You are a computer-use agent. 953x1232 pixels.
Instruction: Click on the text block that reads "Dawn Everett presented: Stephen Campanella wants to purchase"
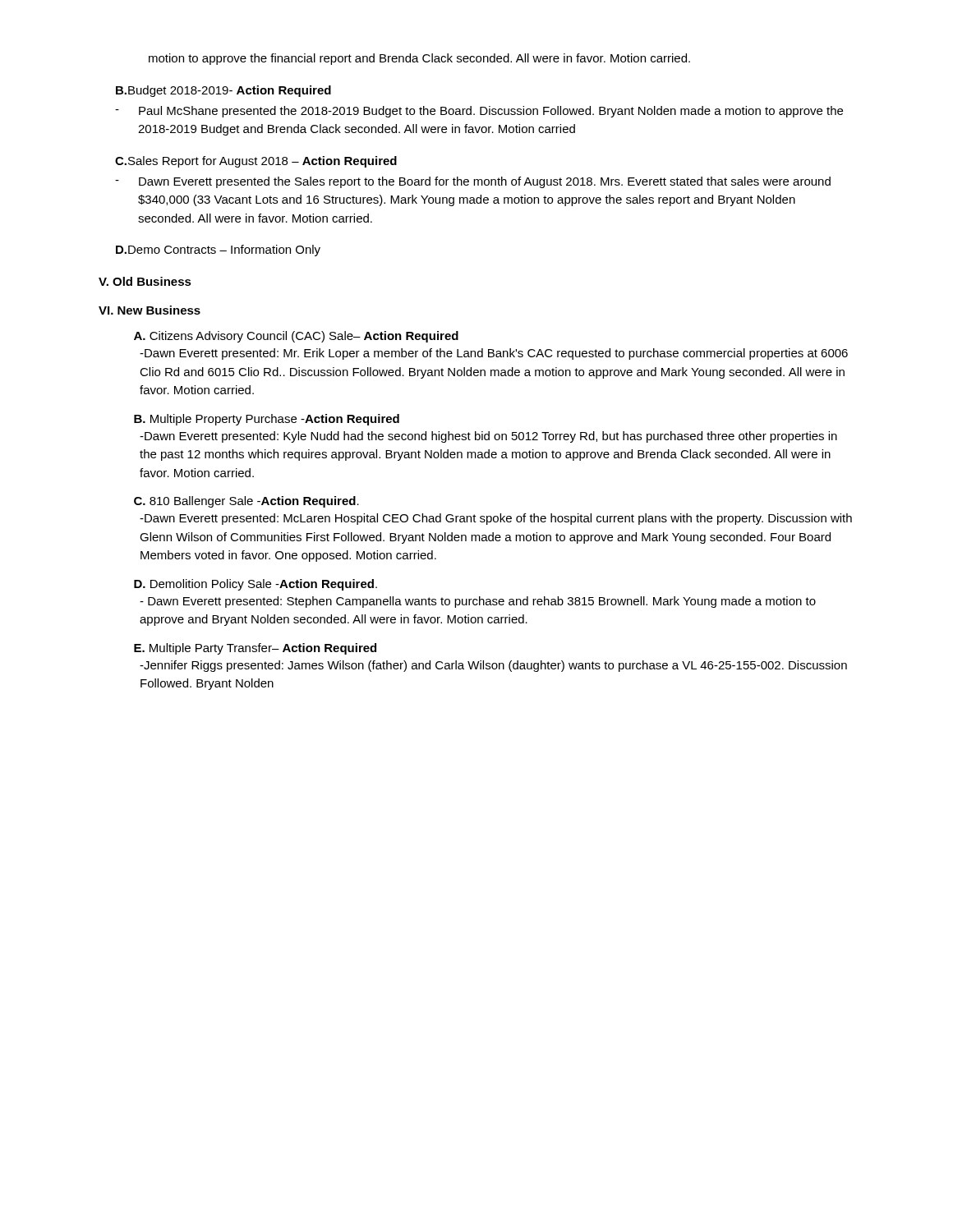click(478, 610)
